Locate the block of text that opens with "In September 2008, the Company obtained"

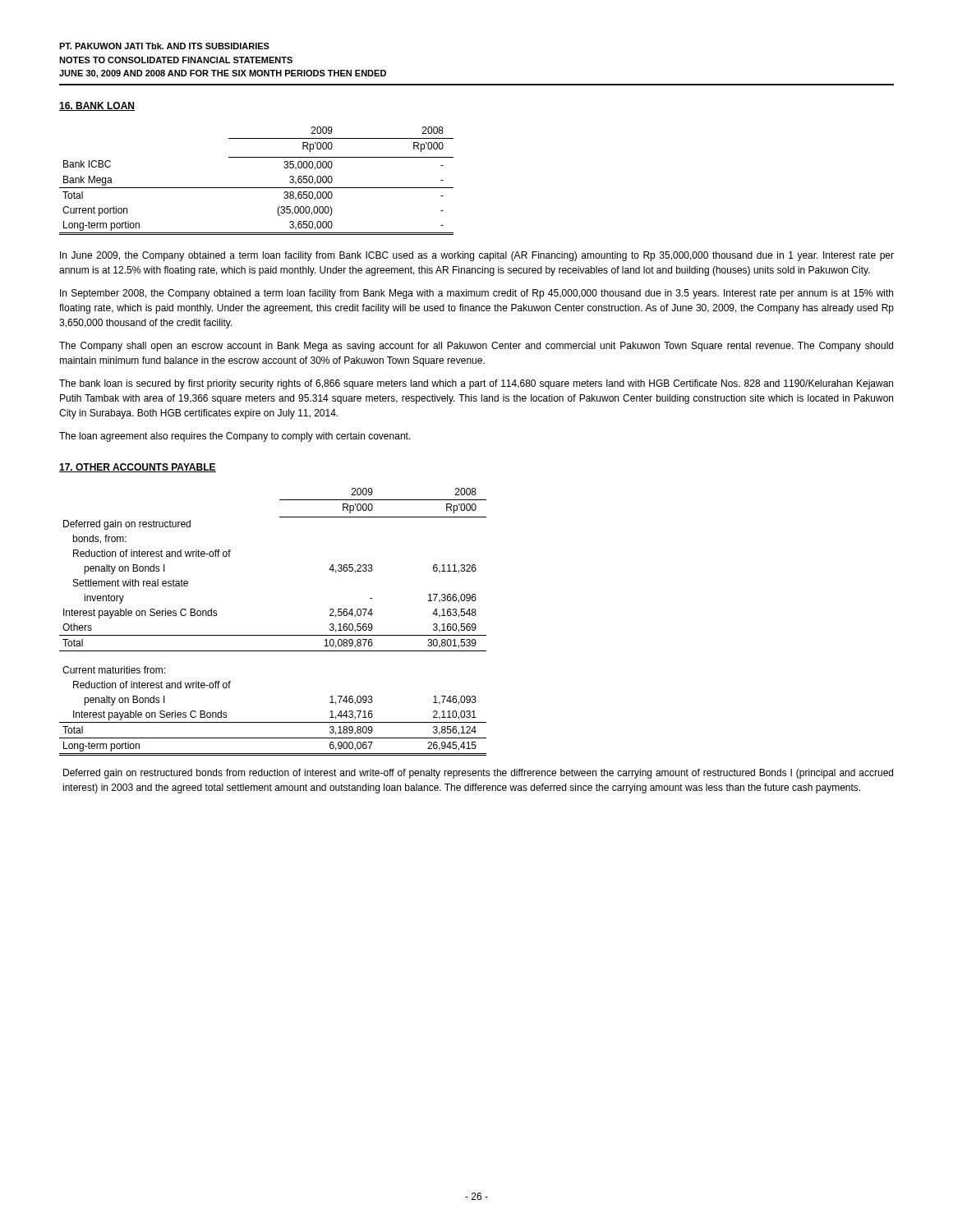coord(476,308)
